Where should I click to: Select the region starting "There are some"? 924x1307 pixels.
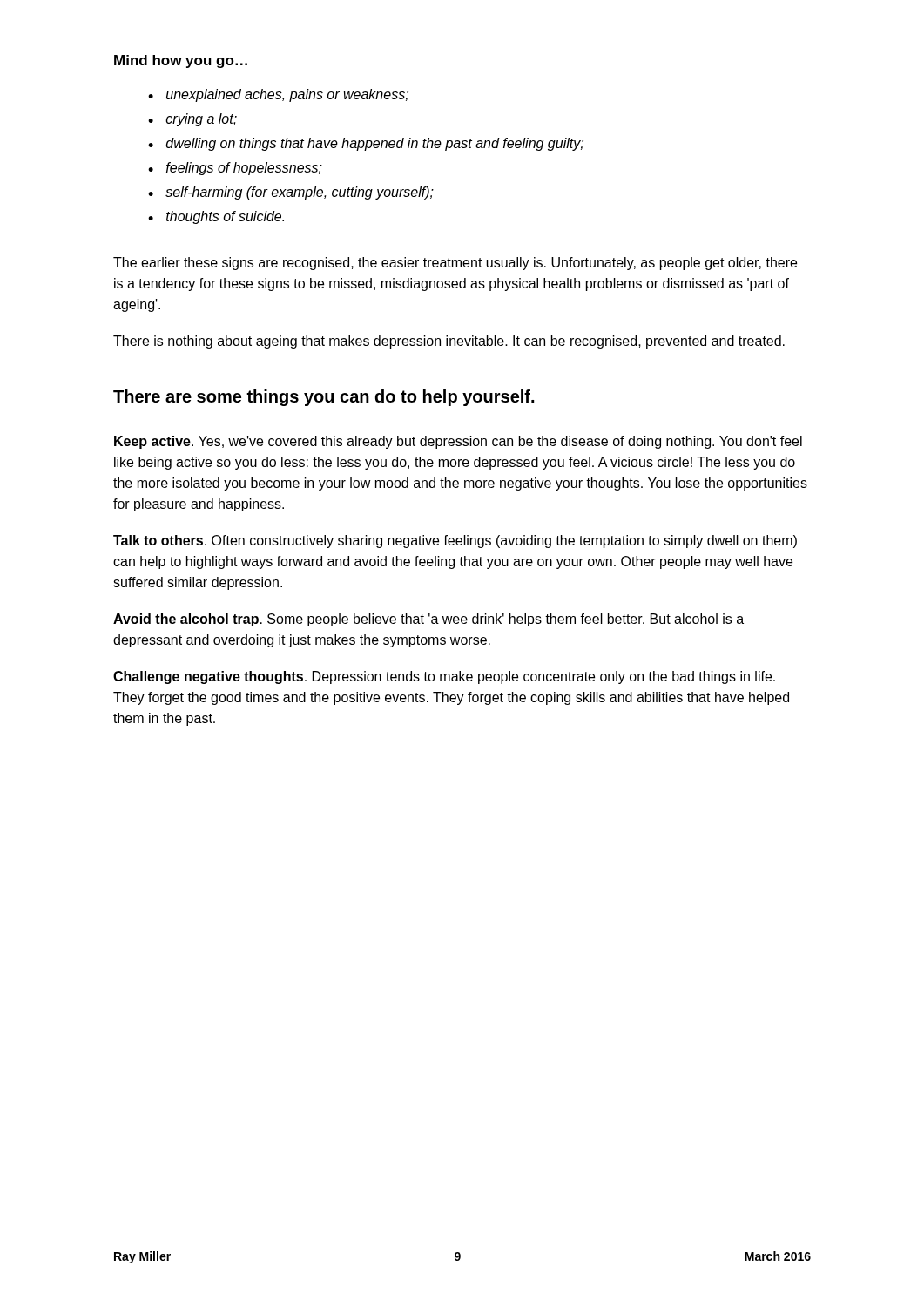(324, 396)
